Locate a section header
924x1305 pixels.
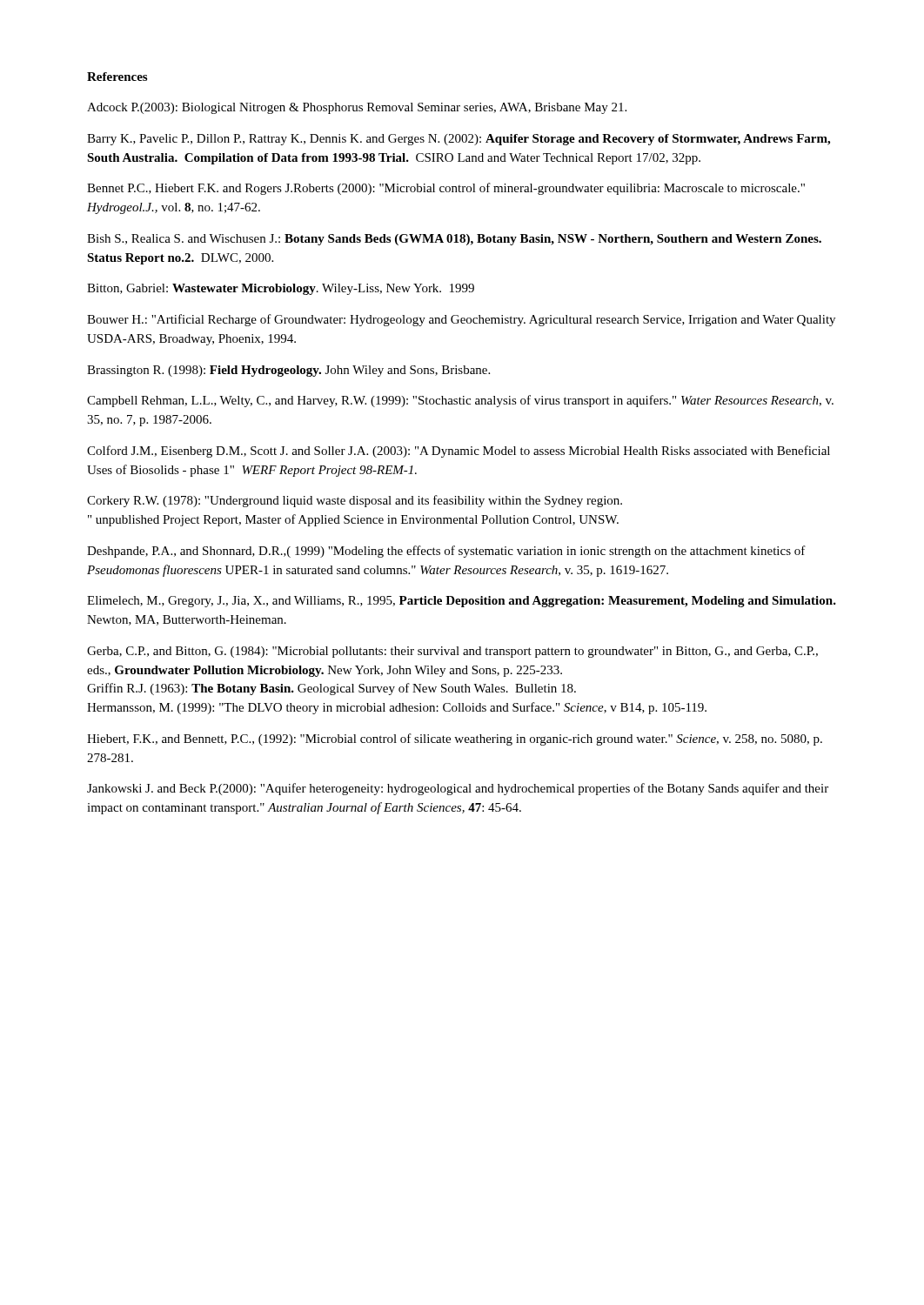point(117,77)
